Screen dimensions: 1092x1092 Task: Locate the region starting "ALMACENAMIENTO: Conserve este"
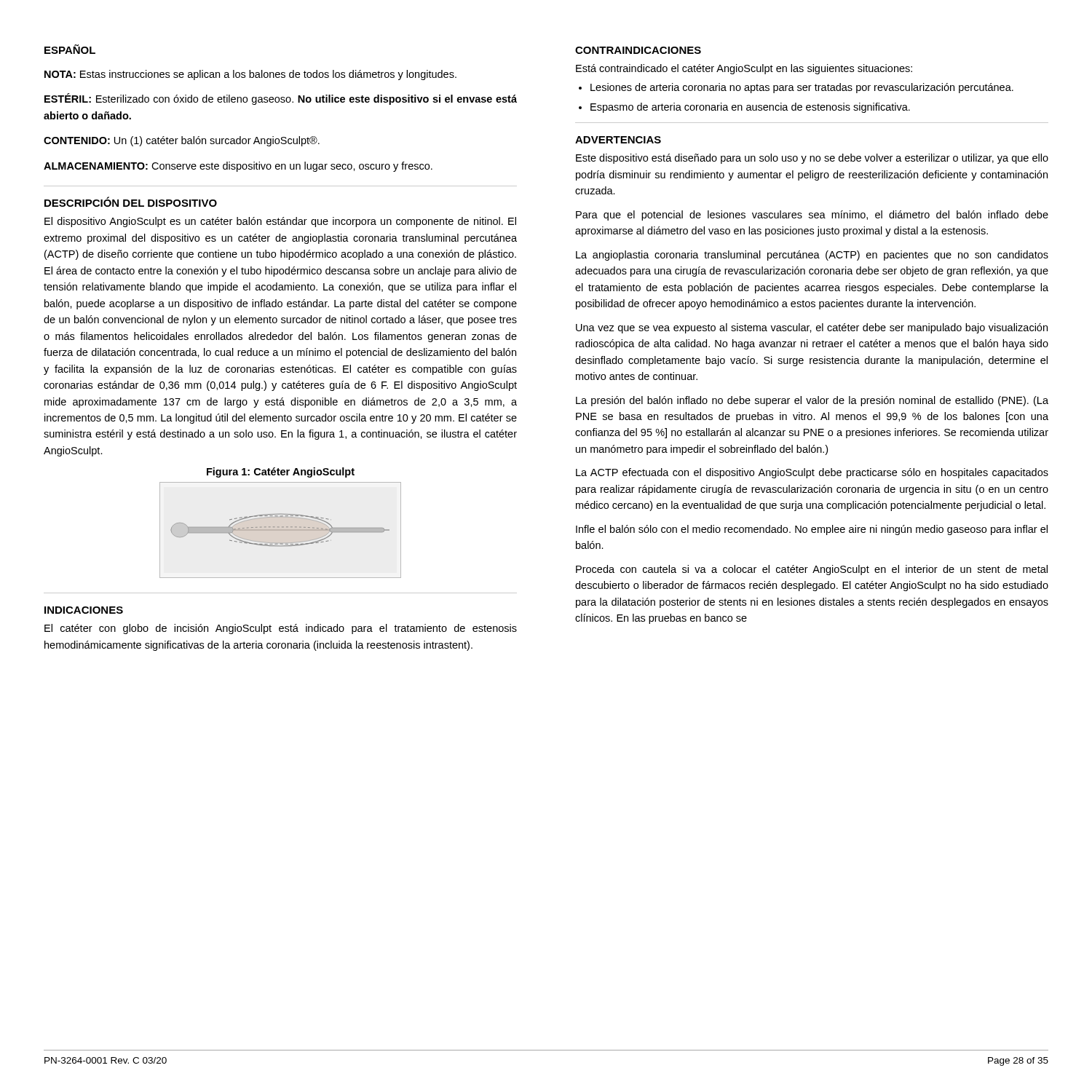238,166
